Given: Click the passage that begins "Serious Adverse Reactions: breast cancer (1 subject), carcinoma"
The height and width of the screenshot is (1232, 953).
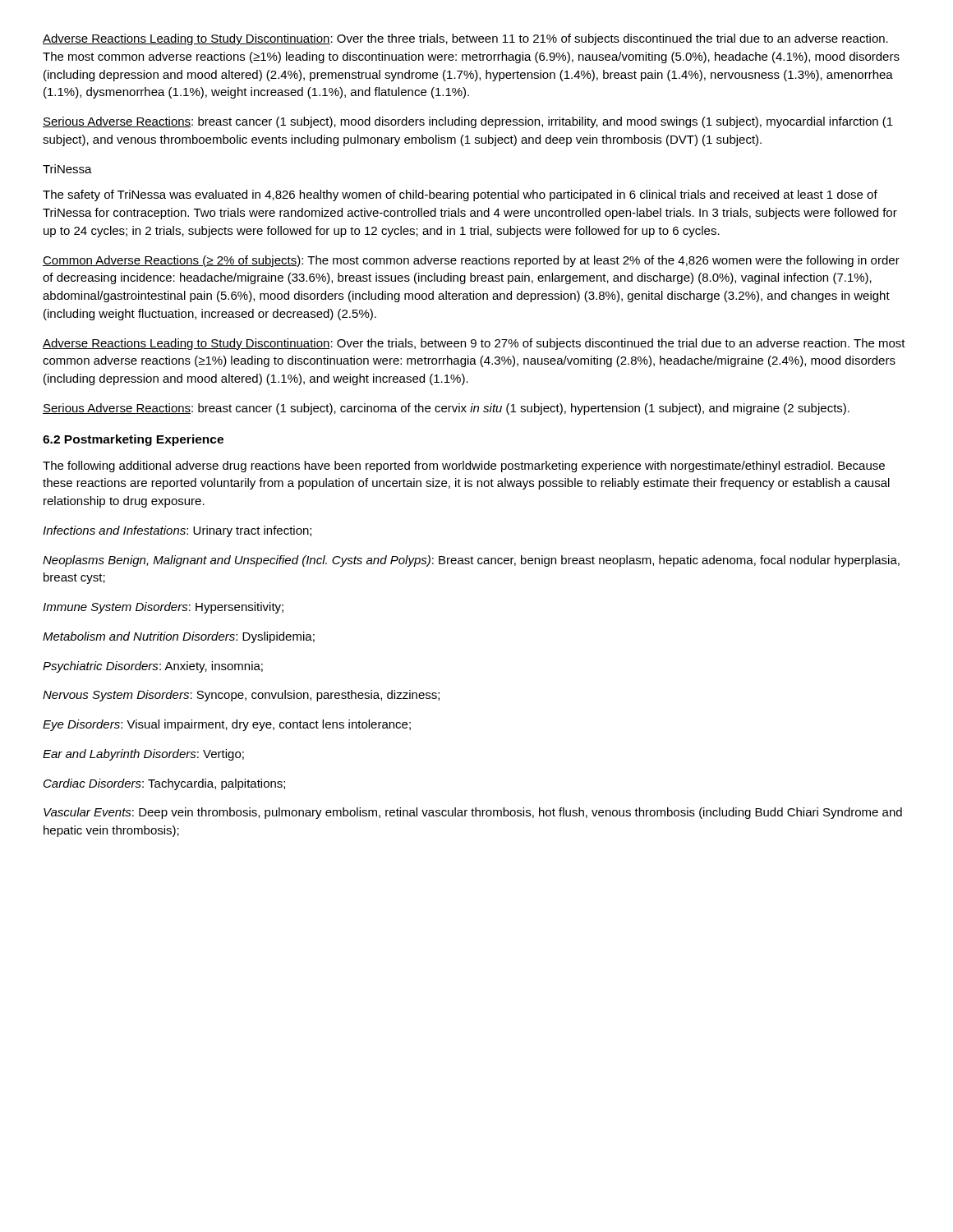Looking at the screenshot, I should [x=446, y=408].
